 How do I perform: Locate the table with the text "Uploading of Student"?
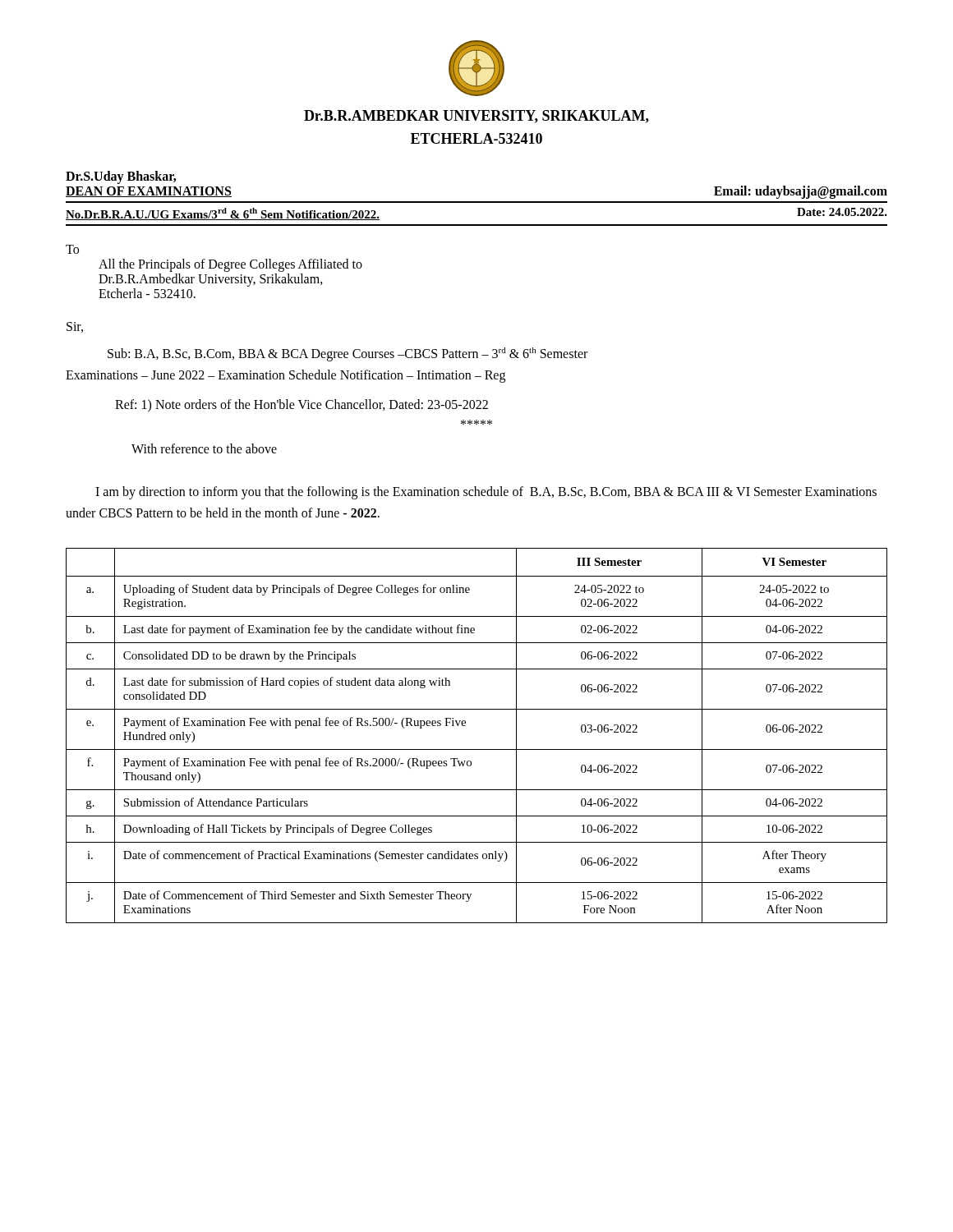point(476,735)
